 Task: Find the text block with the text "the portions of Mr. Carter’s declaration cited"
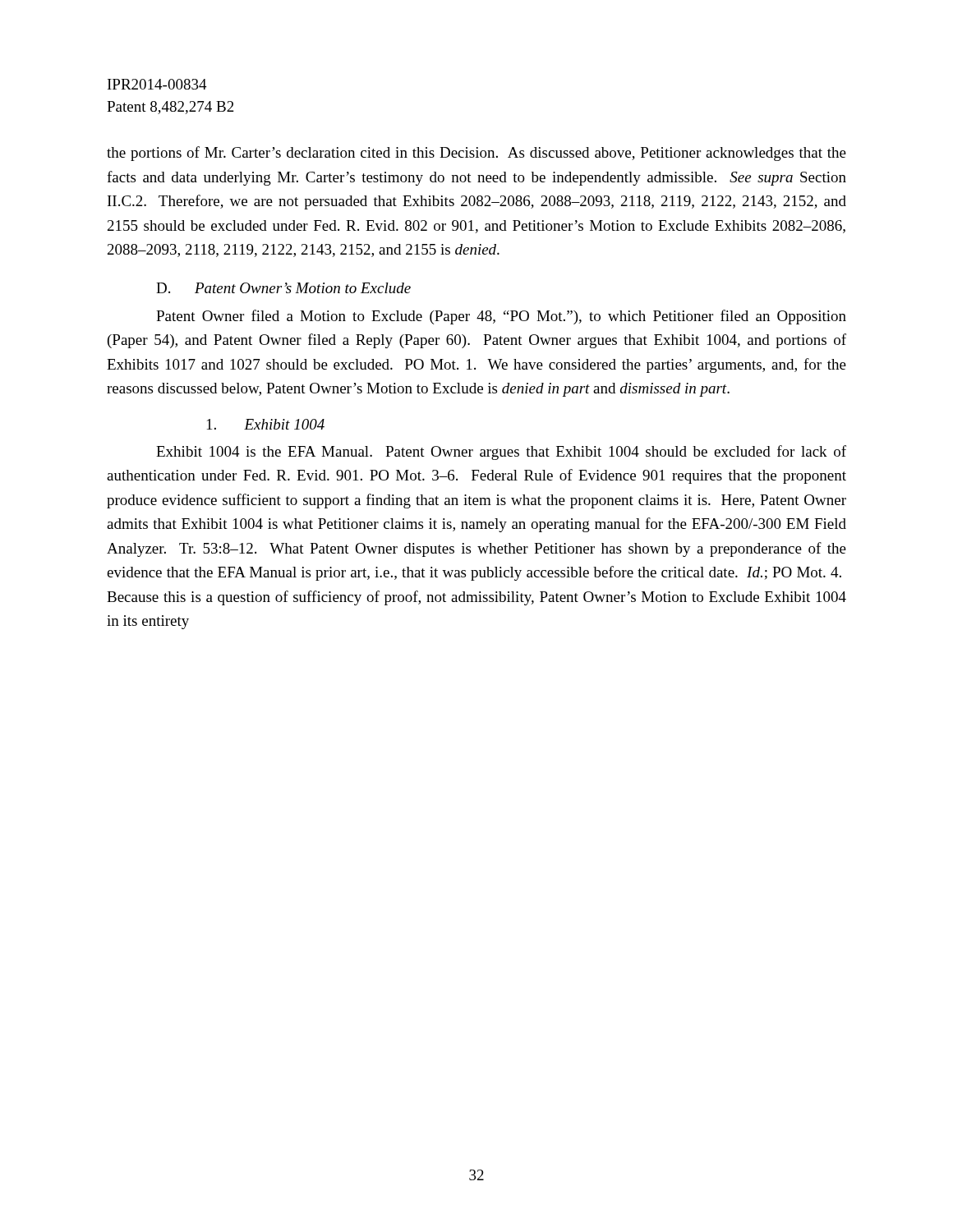[476, 201]
